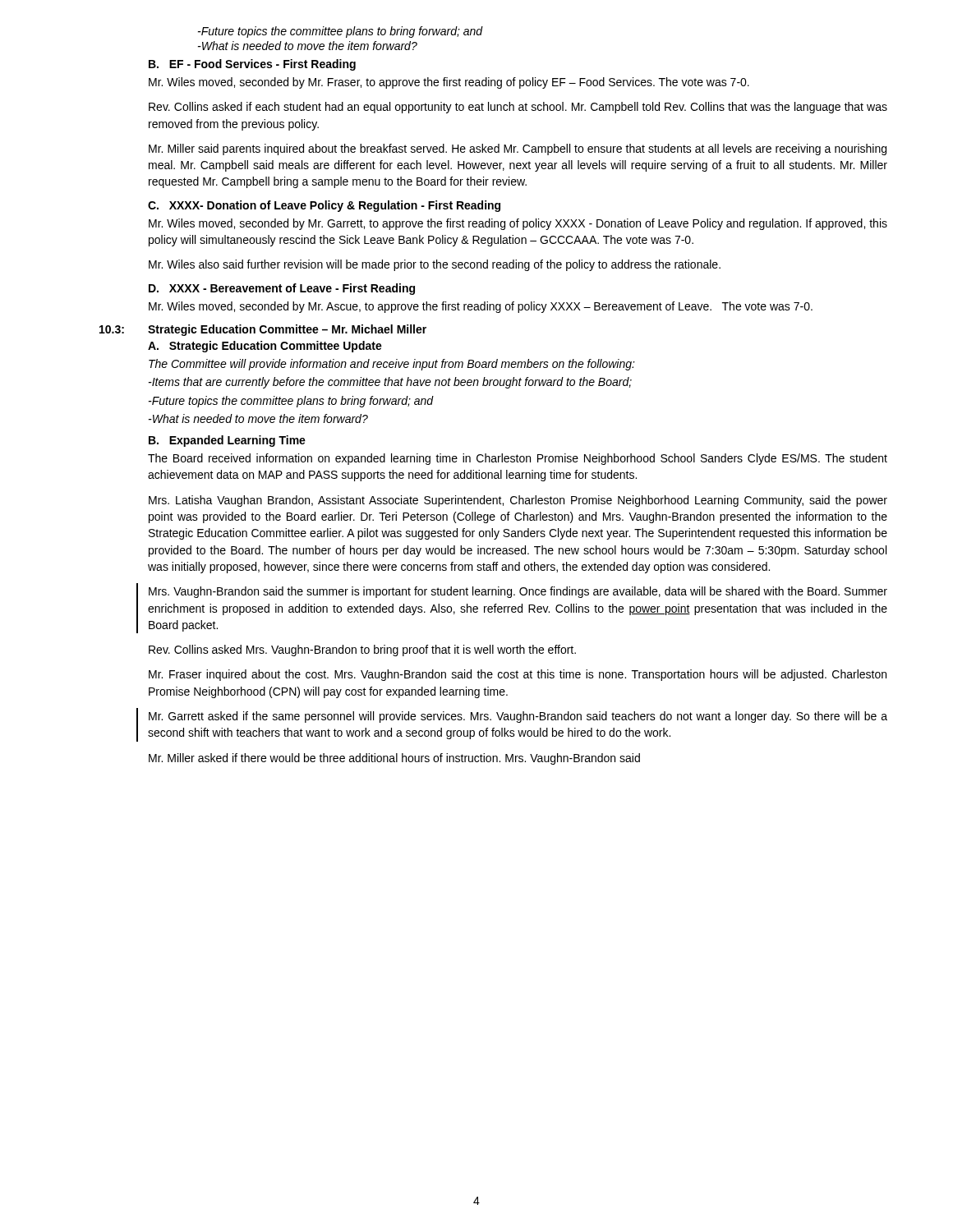Select the region starting "The Board received information"

[518, 467]
